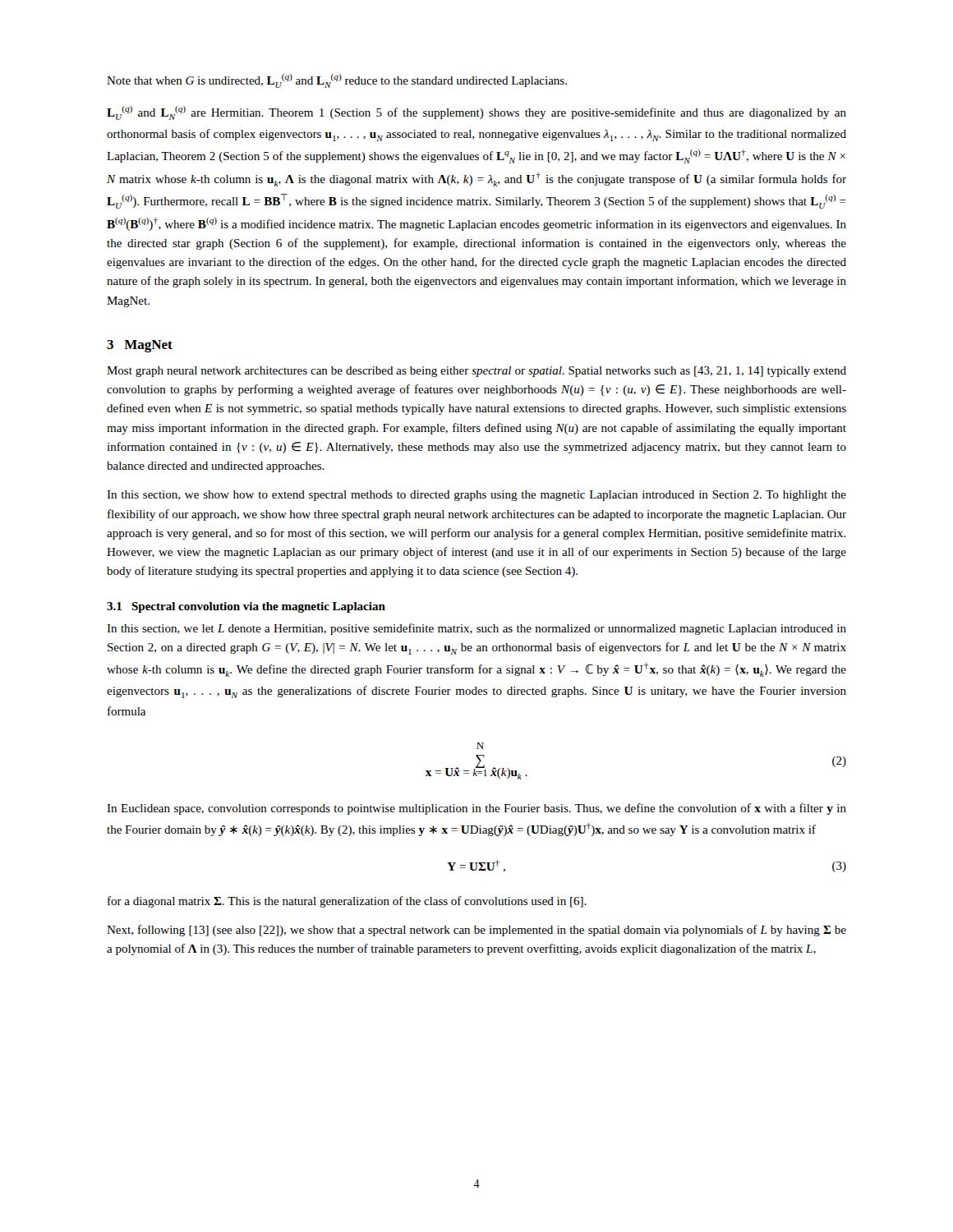The image size is (953, 1232).
Task: Find the block on this page that starts "Note that when"
Action: pos(337,81)
